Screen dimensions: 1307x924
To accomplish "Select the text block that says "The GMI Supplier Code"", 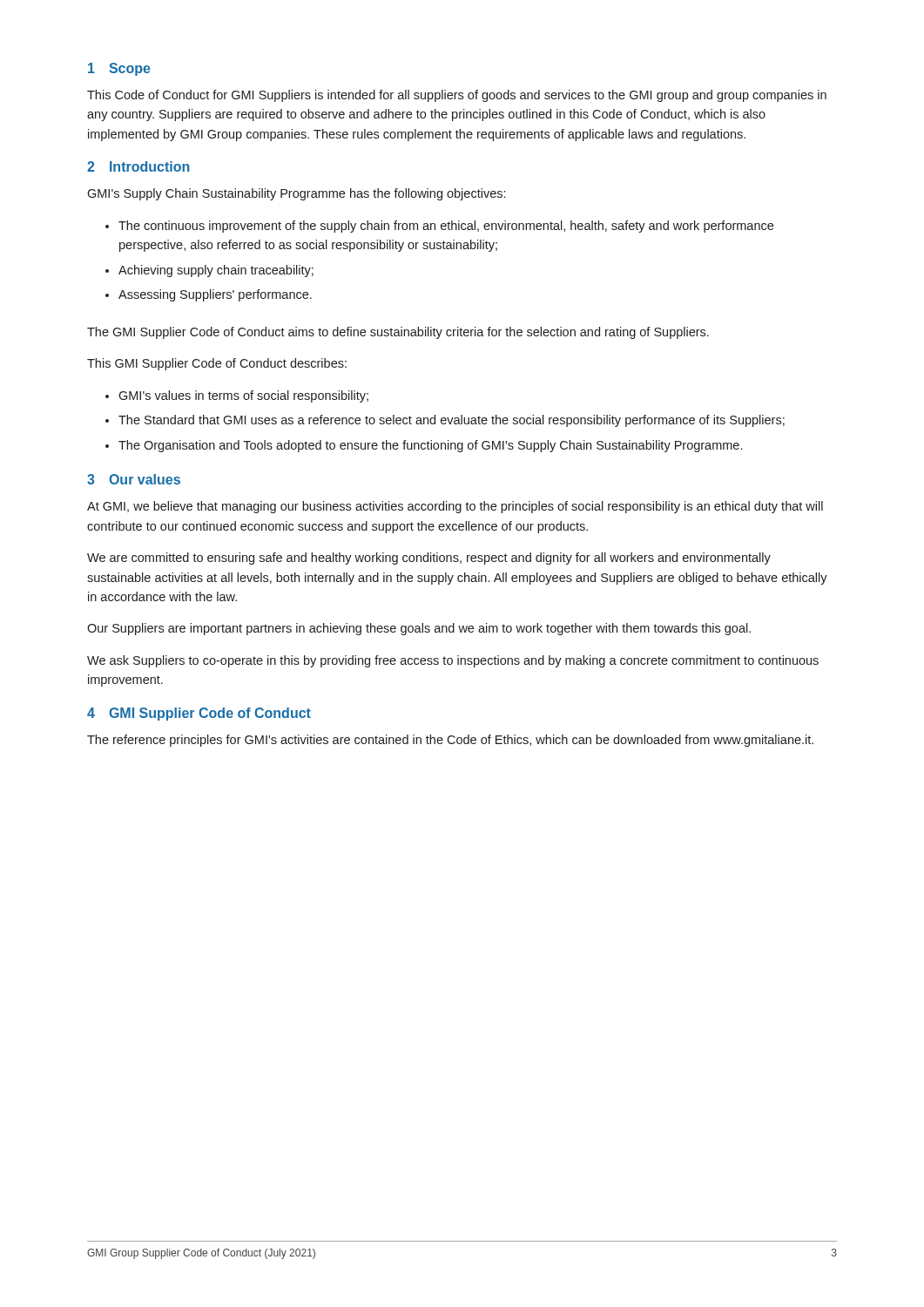I will (x=462, y=332).
